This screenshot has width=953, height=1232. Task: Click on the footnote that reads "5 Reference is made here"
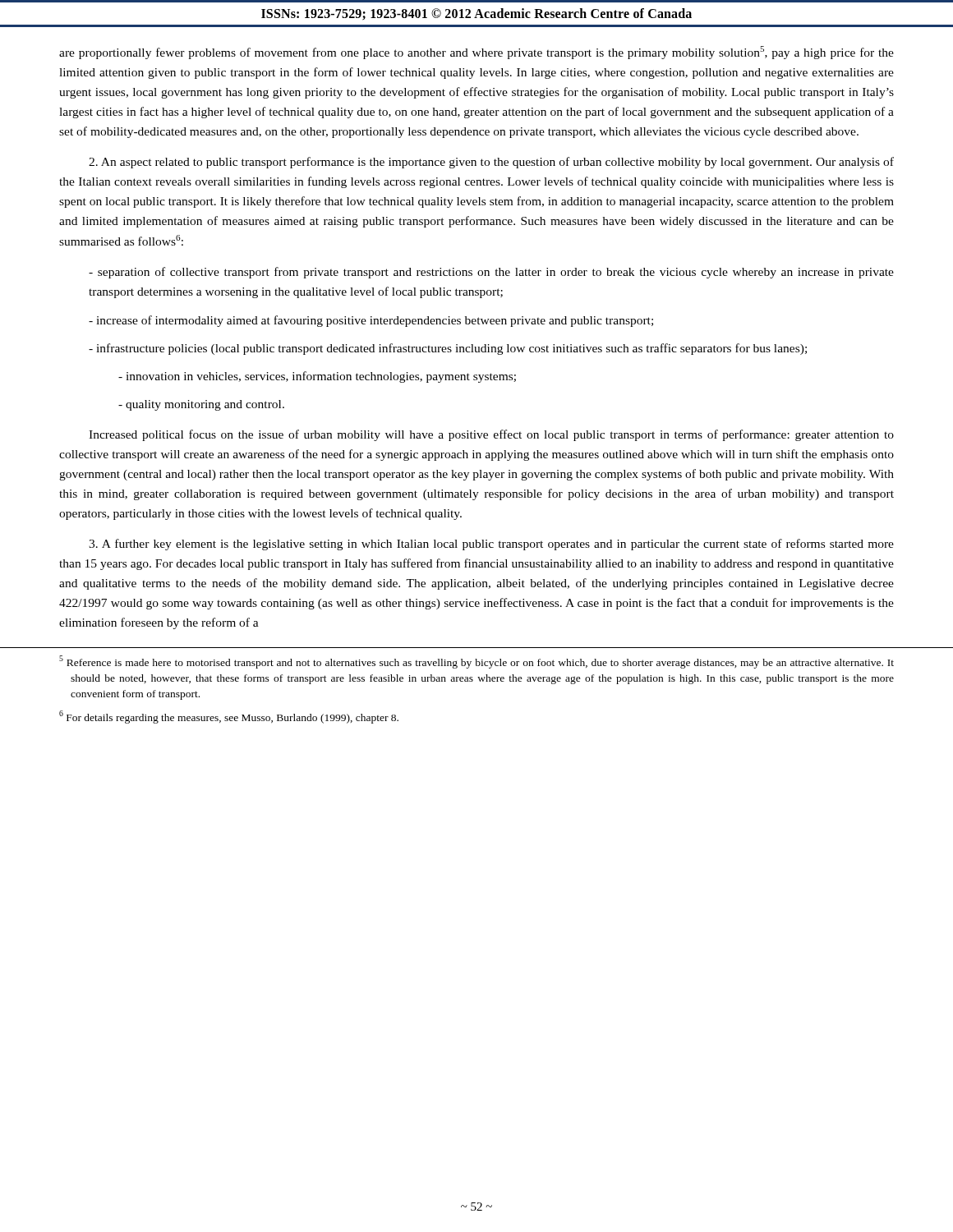pyautogui.click(x=476, y=677)
